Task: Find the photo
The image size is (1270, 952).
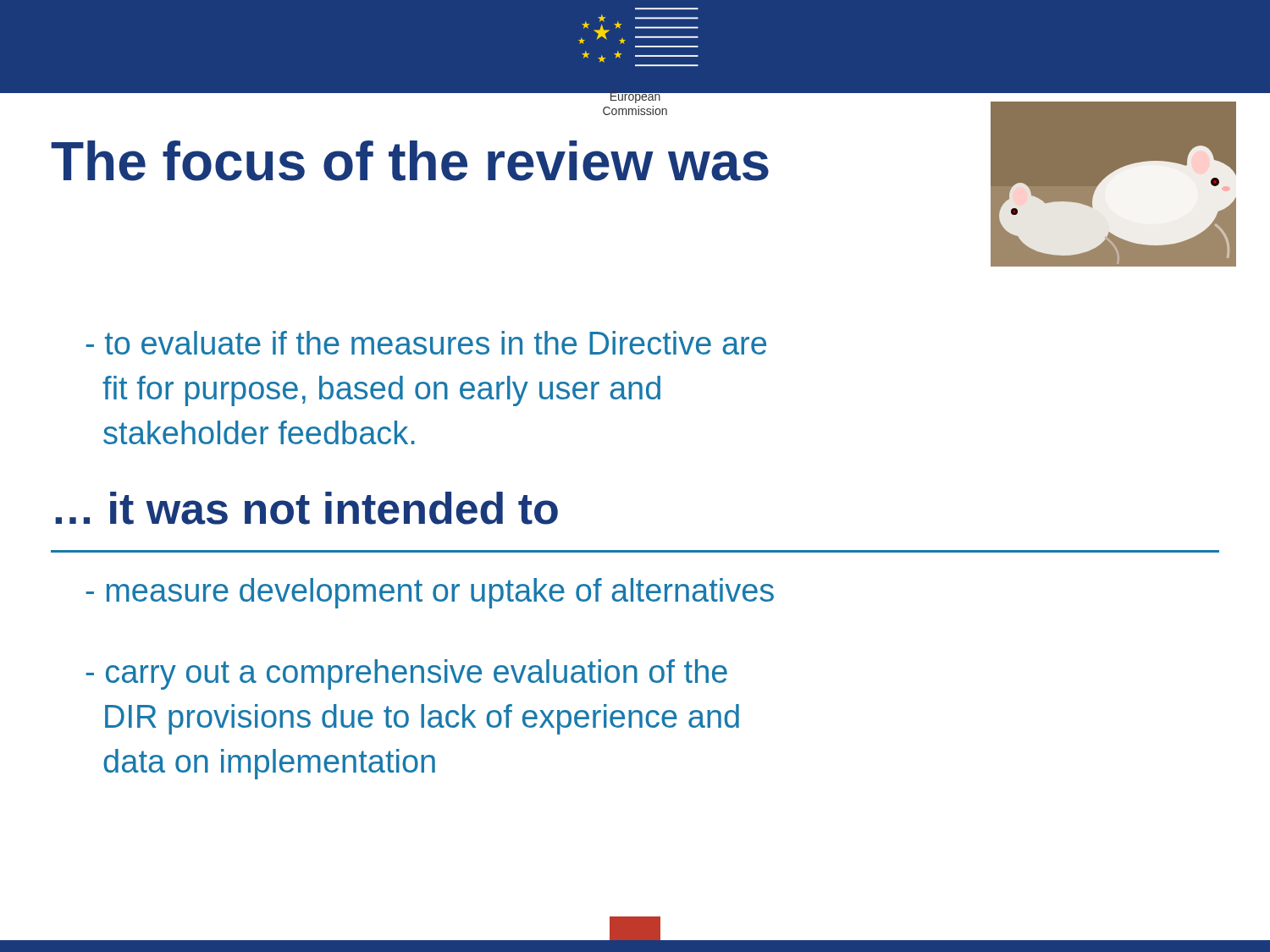Action: (1113, 184)
